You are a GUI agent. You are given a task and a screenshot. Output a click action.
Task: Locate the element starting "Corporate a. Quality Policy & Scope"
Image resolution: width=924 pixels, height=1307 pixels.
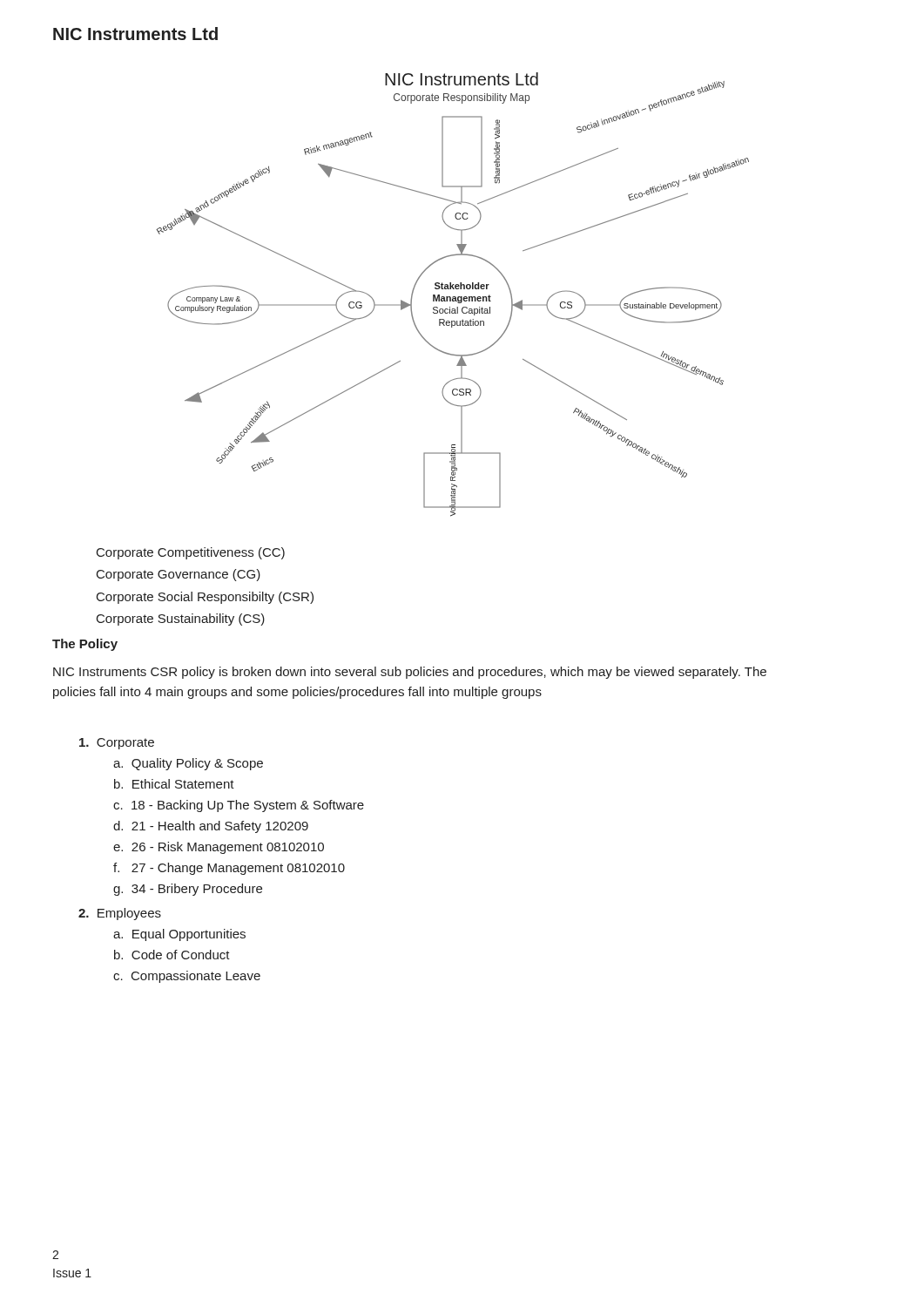click(x=117, y=744)
